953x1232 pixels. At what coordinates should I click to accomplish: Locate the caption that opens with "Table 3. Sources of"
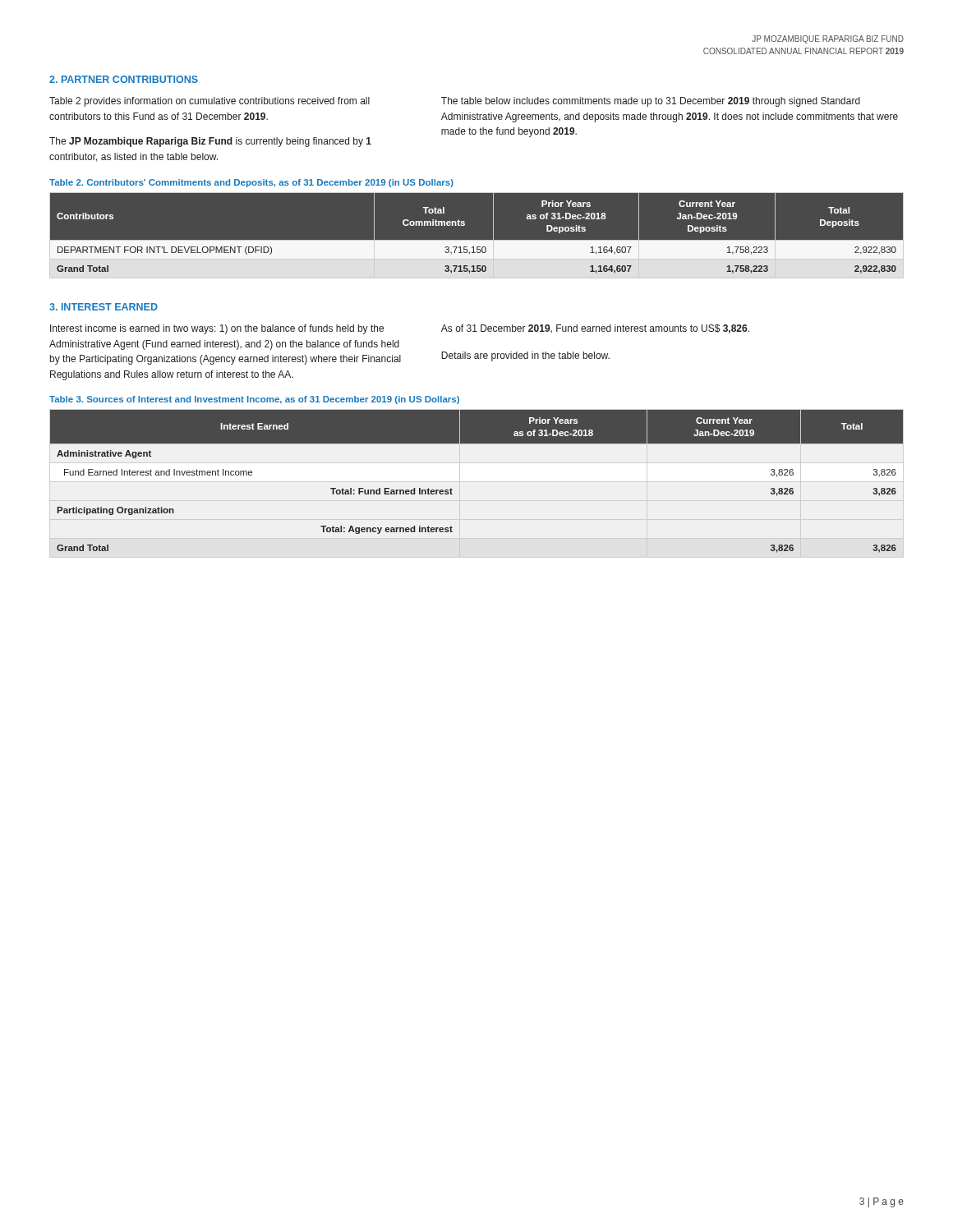254,399
